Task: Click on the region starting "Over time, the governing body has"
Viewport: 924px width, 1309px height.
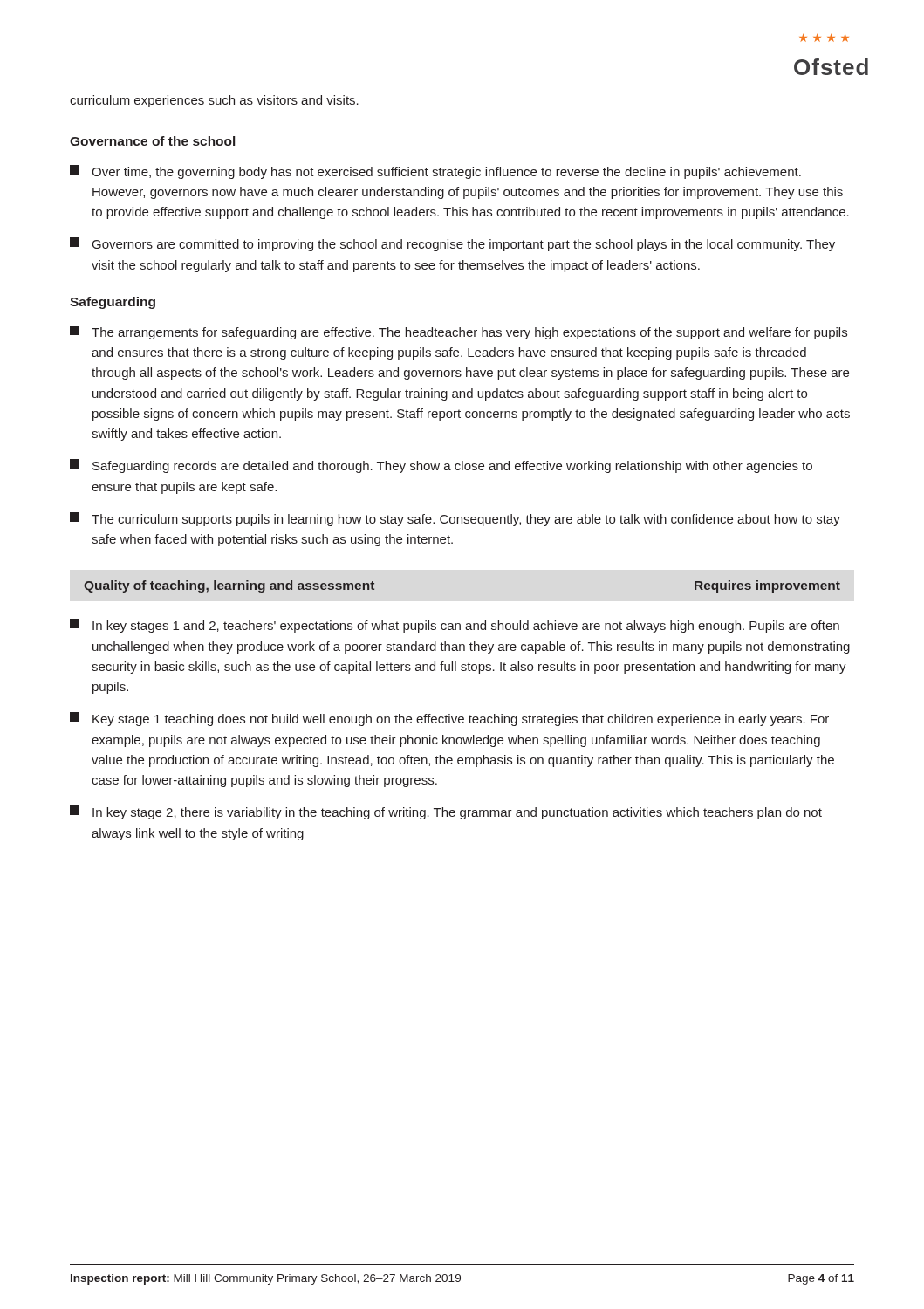Action: tap(462, 191)
